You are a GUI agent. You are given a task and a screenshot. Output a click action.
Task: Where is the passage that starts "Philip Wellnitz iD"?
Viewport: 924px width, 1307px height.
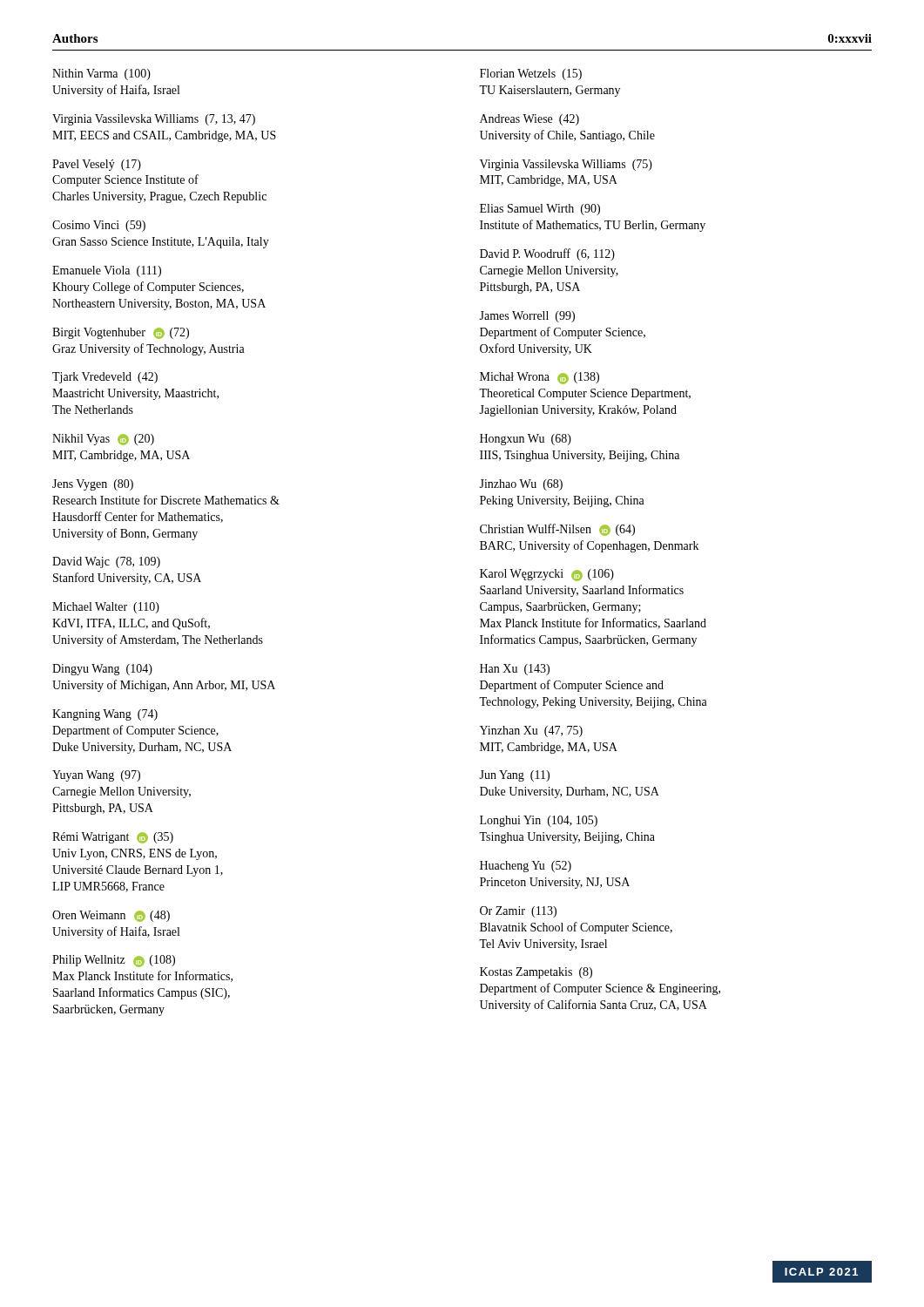pos(143,985)
